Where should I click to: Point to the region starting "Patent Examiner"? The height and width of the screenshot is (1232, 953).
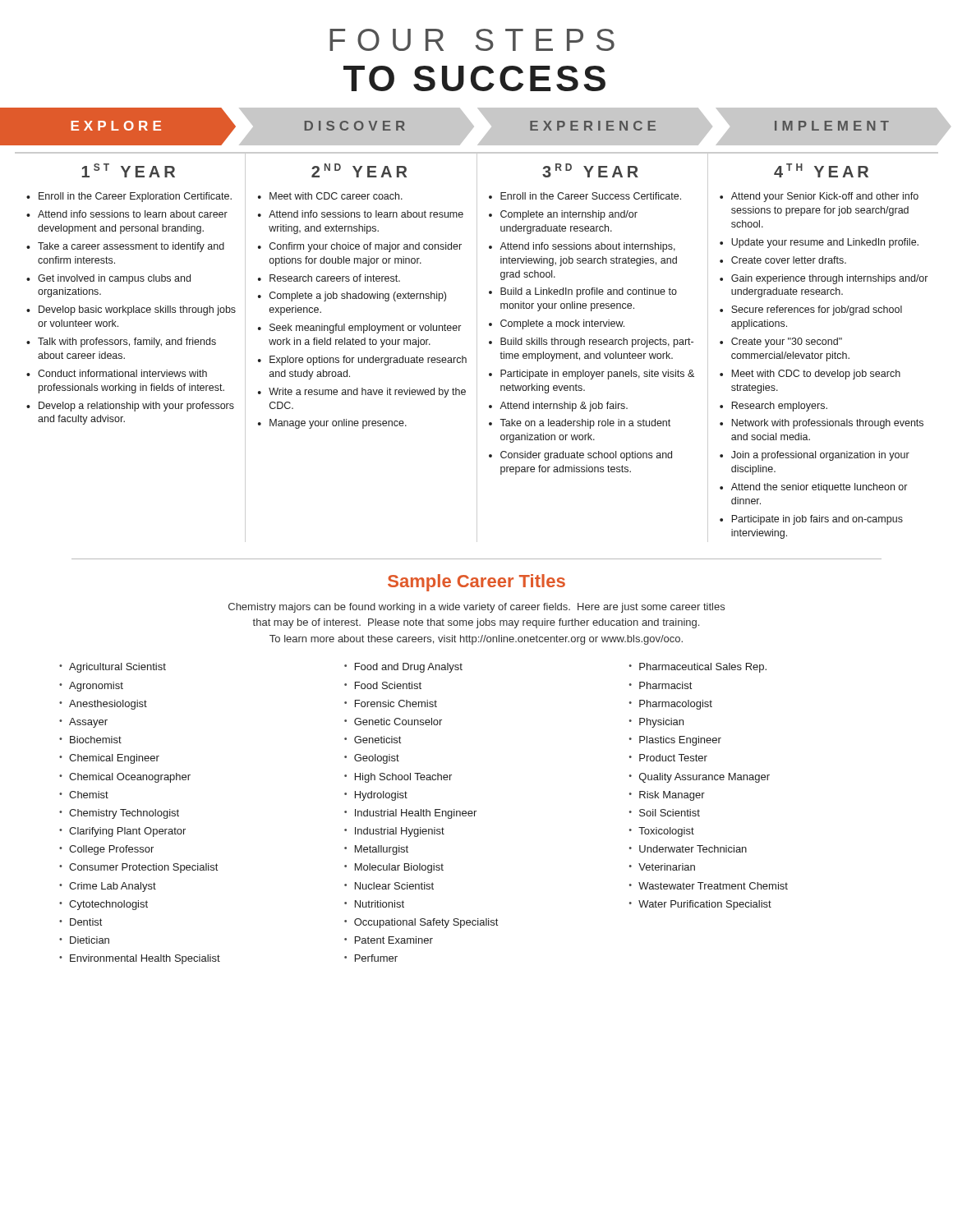pos(393,940)
